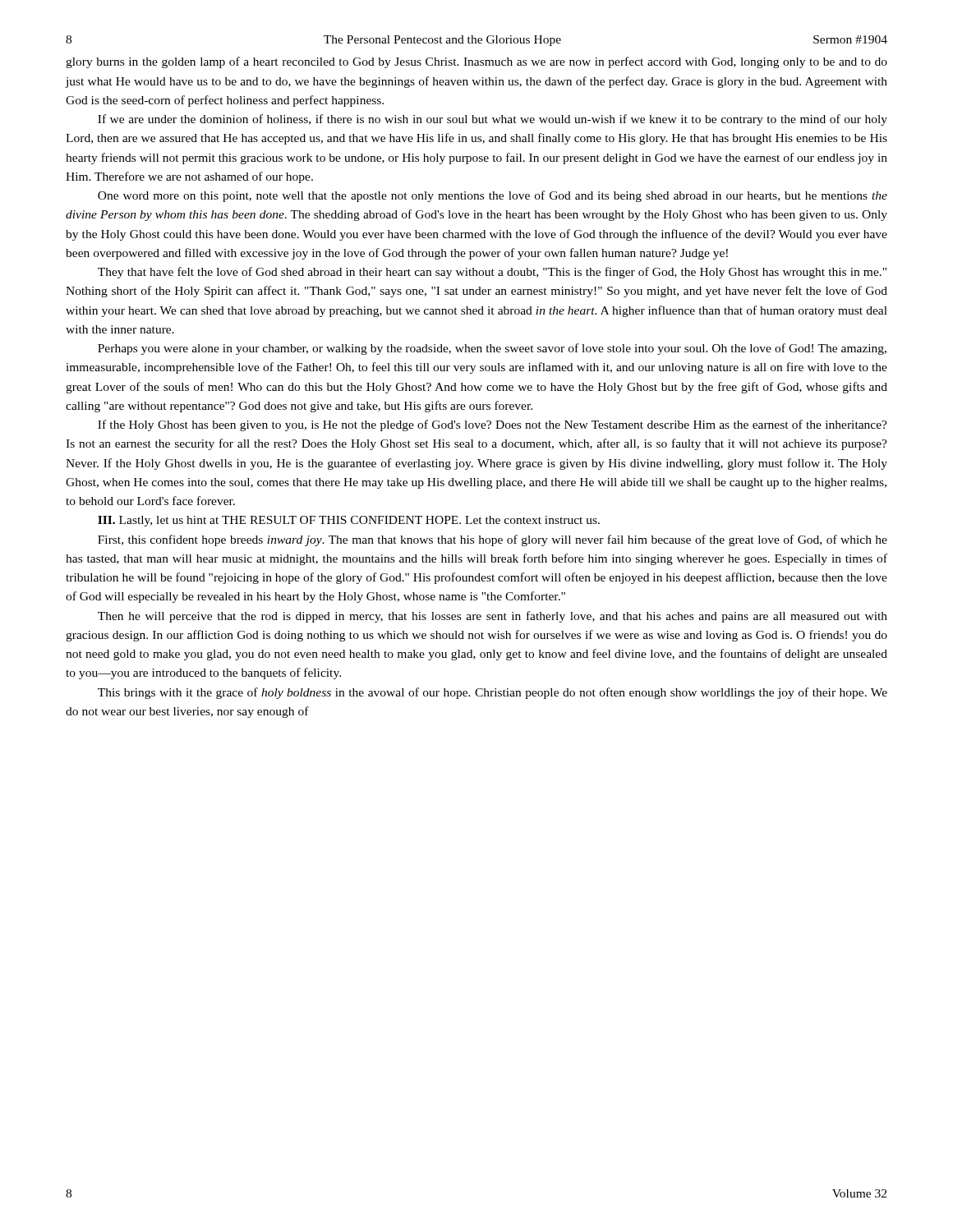
Task: Navigate to the element starting "III. Lastly, let us hint at THE"
Action: (349, 520)
